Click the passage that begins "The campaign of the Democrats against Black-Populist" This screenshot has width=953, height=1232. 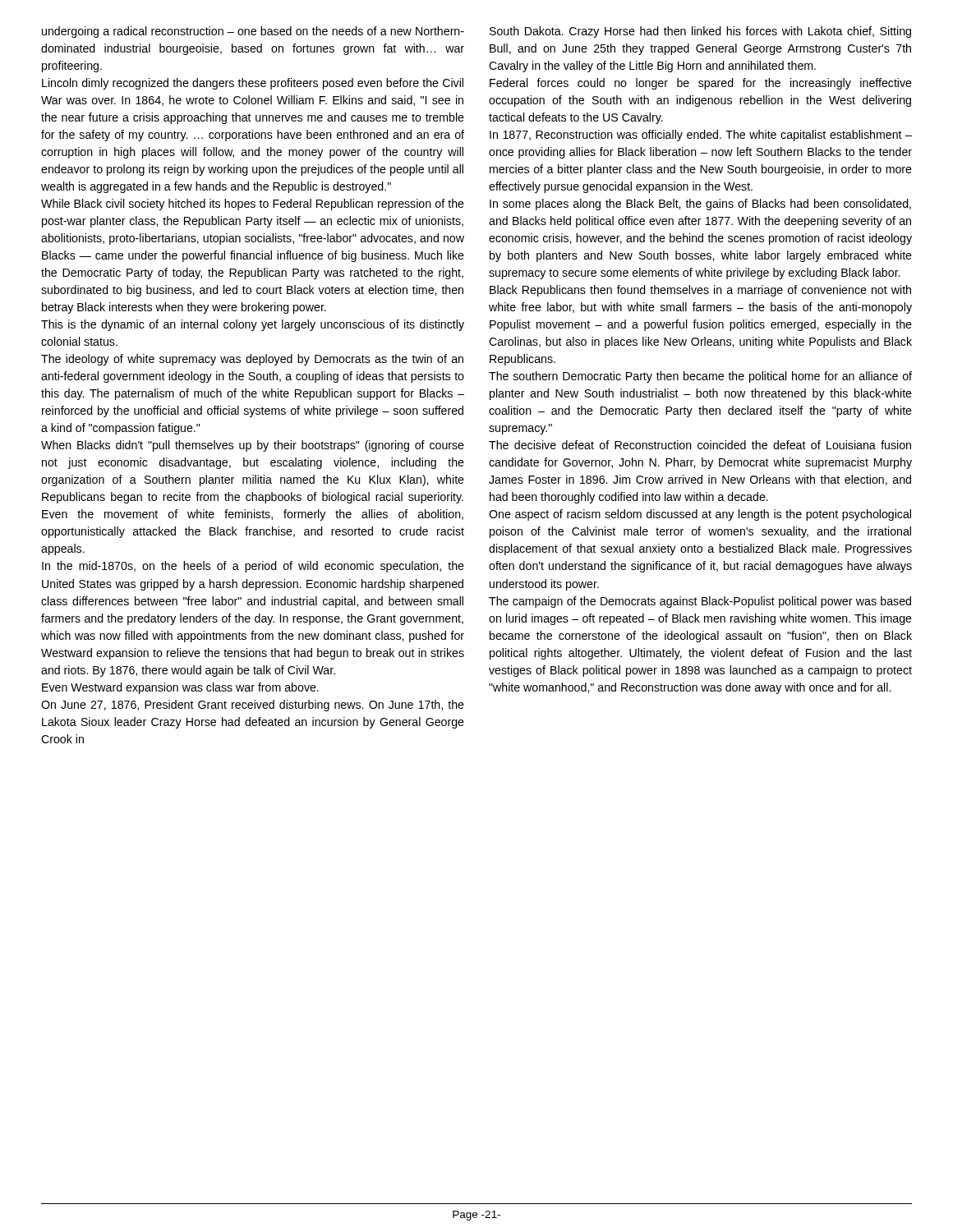point(700,644)
